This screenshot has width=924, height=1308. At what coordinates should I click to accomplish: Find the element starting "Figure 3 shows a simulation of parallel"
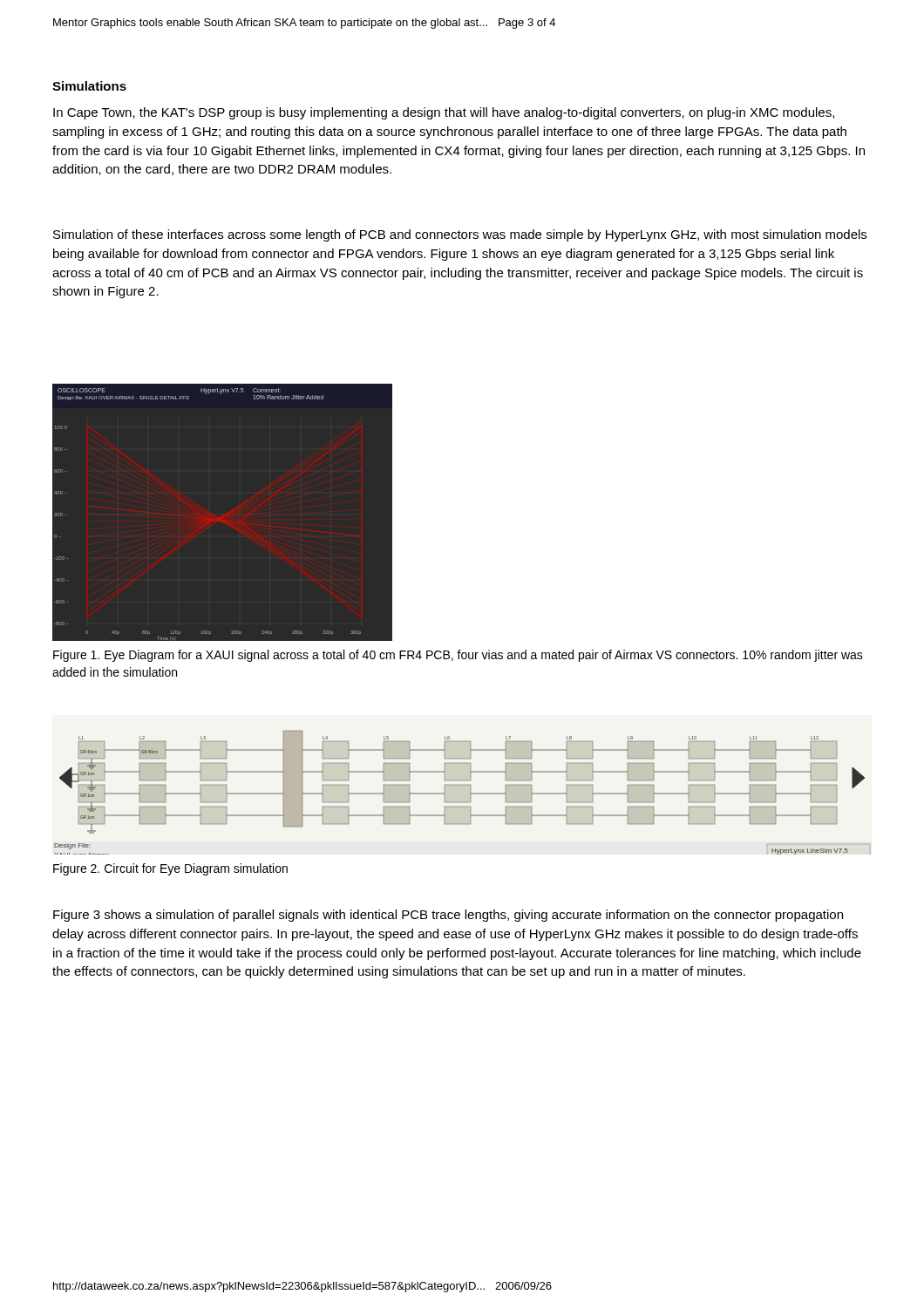[457, 943]
